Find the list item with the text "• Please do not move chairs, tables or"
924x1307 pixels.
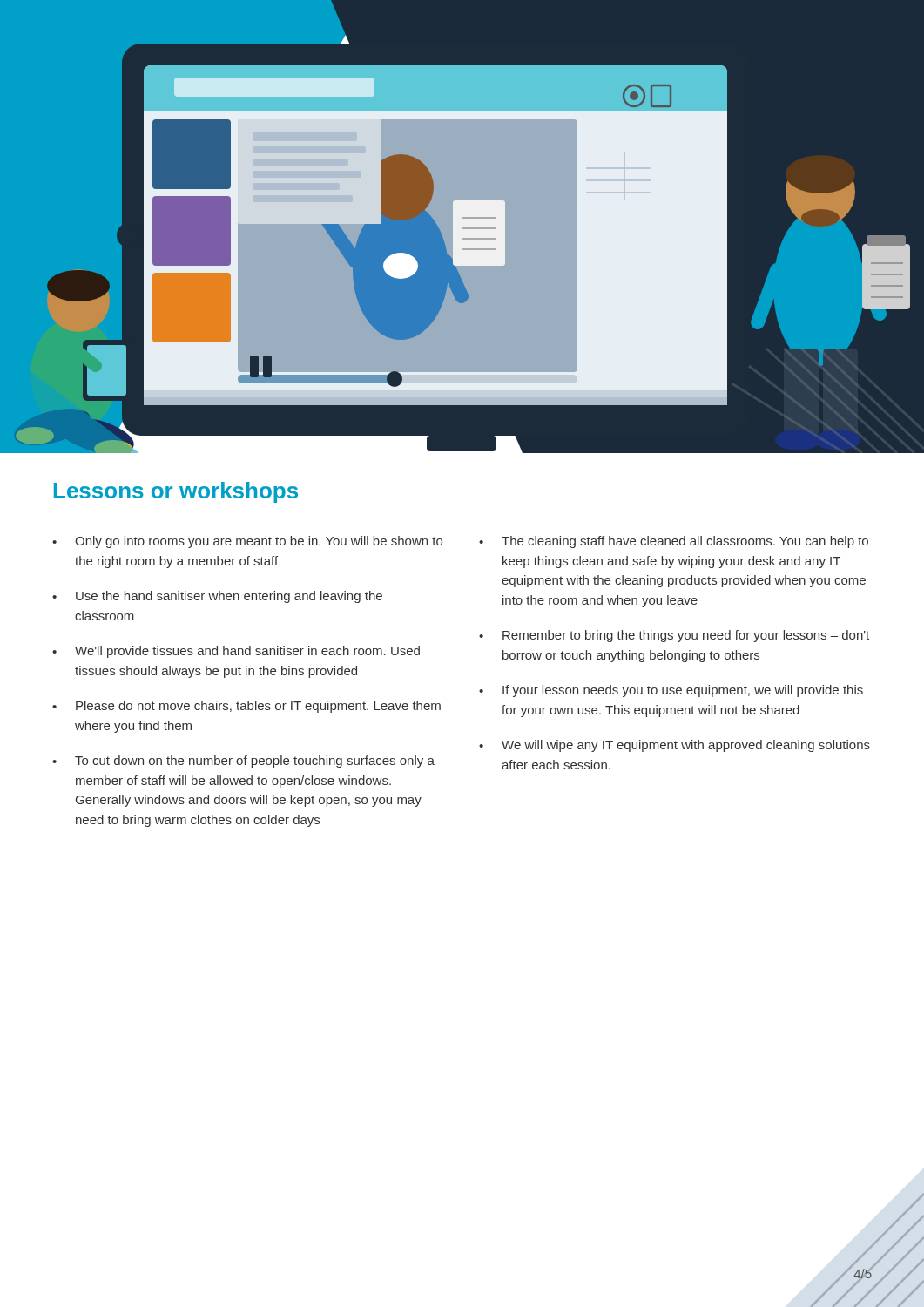tap(248, 716)
